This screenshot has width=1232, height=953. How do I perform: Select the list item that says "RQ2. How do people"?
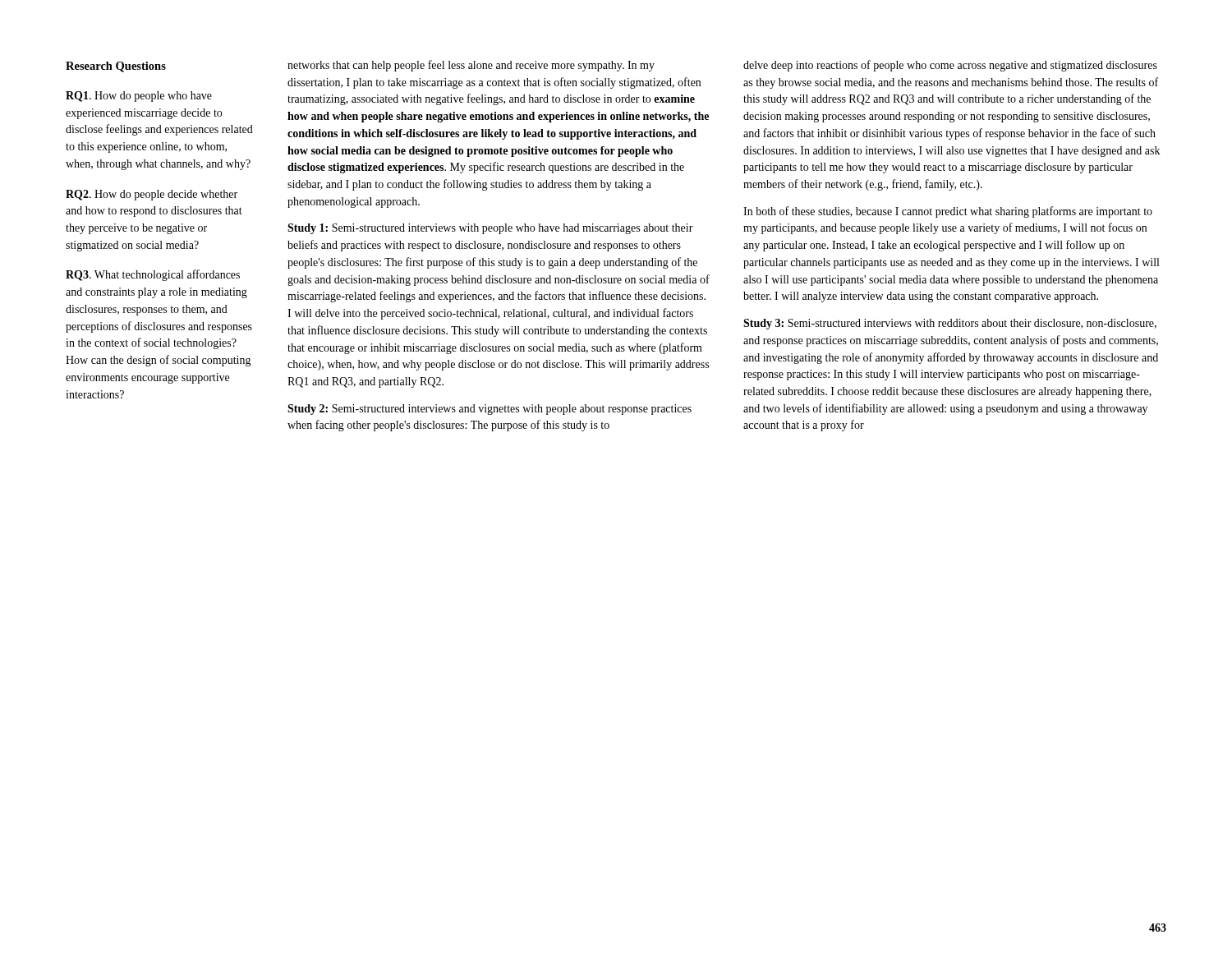click(x=154, y=220)
